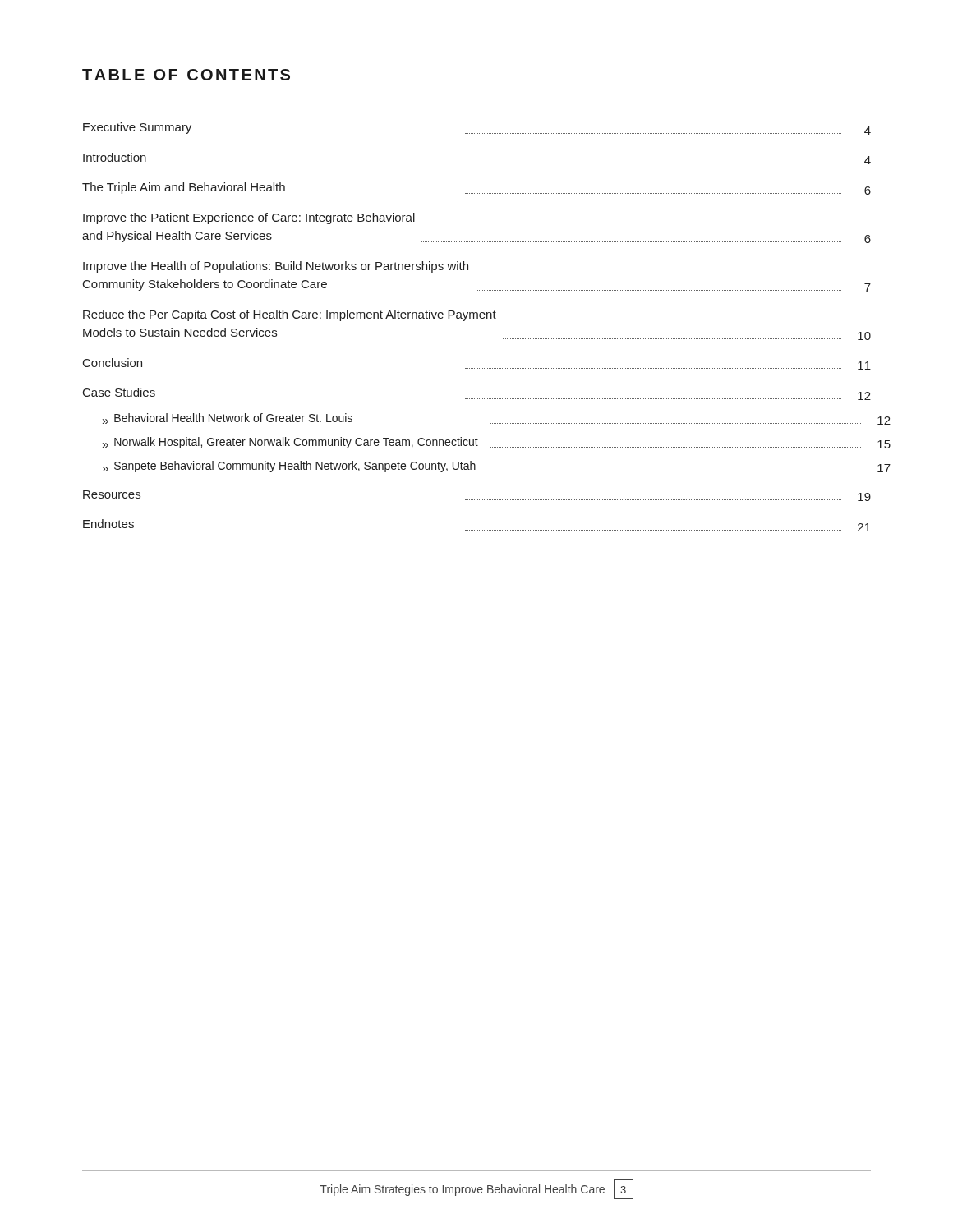Click the passage that begins "Reduce the Per Capita"

click(x=476, y=324)
